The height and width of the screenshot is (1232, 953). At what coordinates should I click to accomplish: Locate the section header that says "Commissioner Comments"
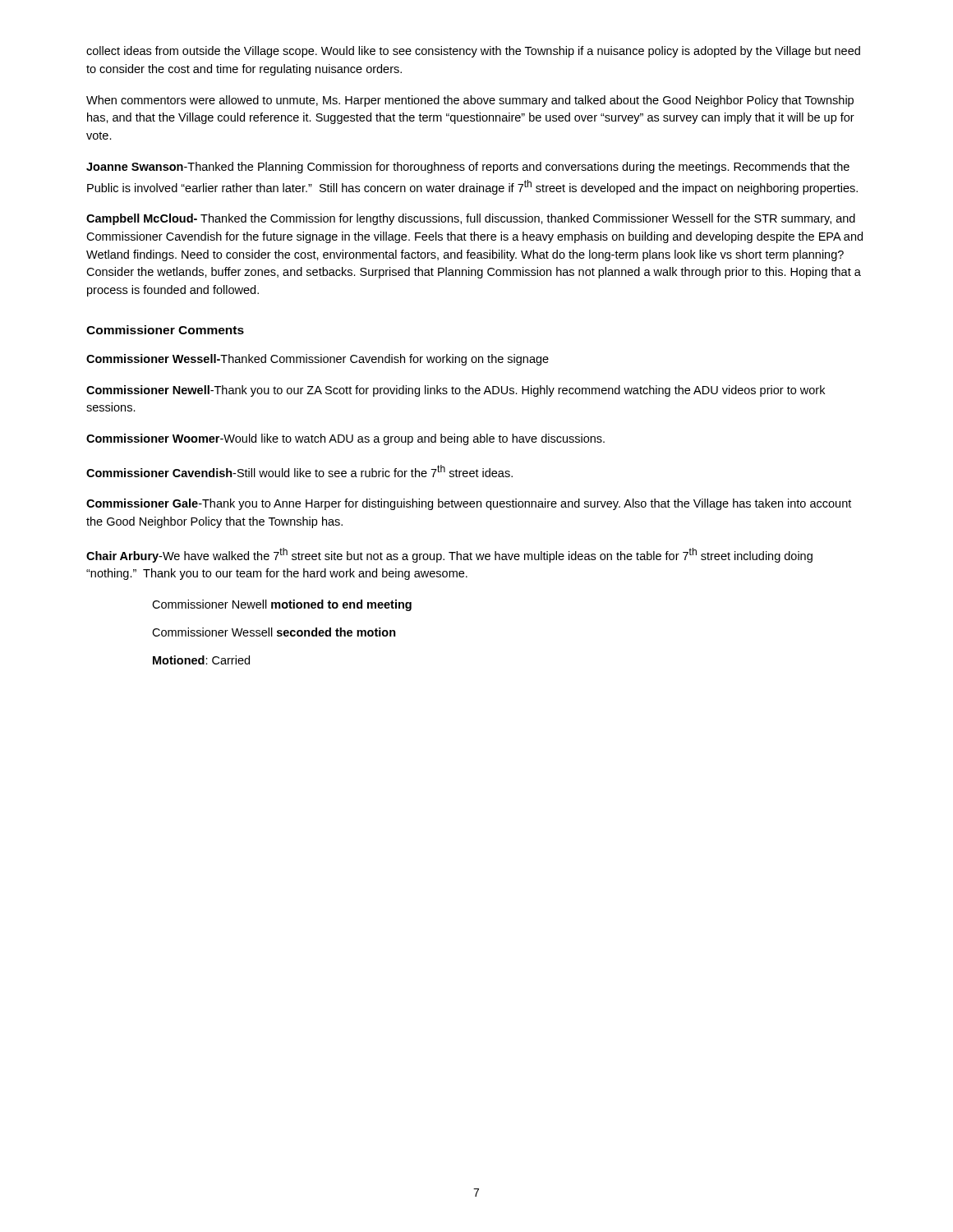165,330
